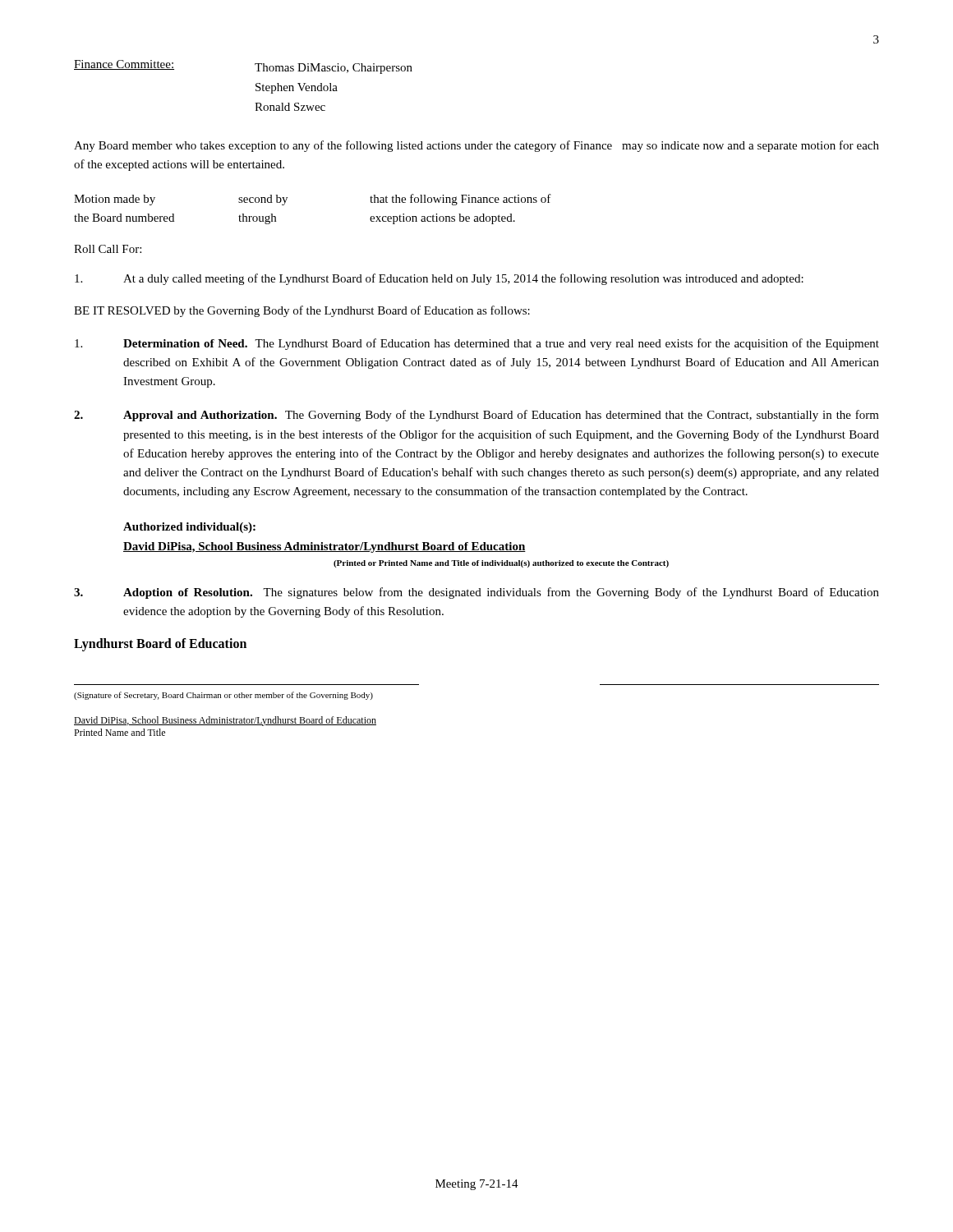Navigate to the region starting "3. Adoption of Resolution. The signatures"
Image resolution: width=953 pixels, height=1232 pixels.
click(476, 602)
